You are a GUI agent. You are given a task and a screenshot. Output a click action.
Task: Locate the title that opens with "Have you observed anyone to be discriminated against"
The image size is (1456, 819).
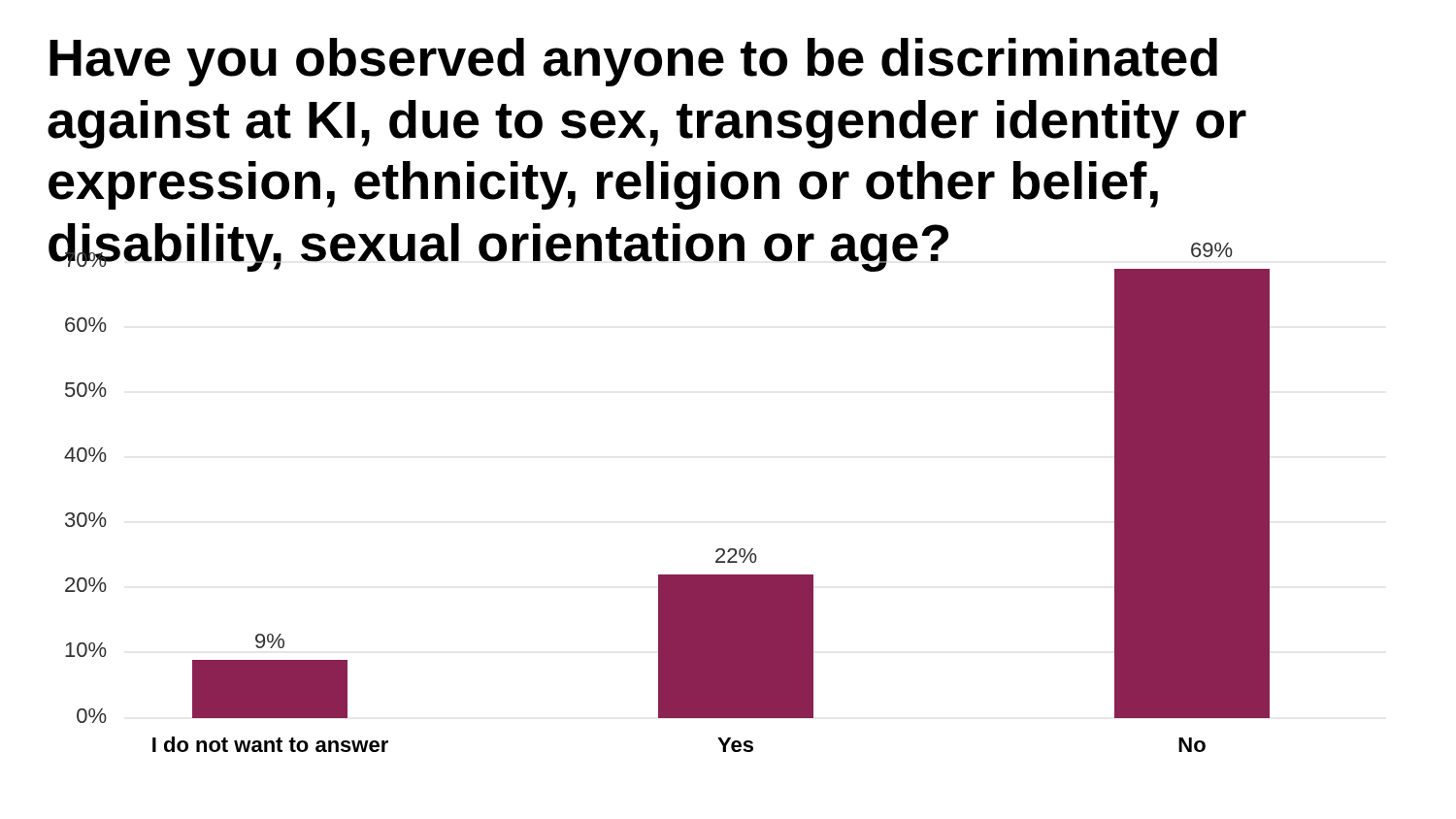pyautogui.click(x=726, y=151)
